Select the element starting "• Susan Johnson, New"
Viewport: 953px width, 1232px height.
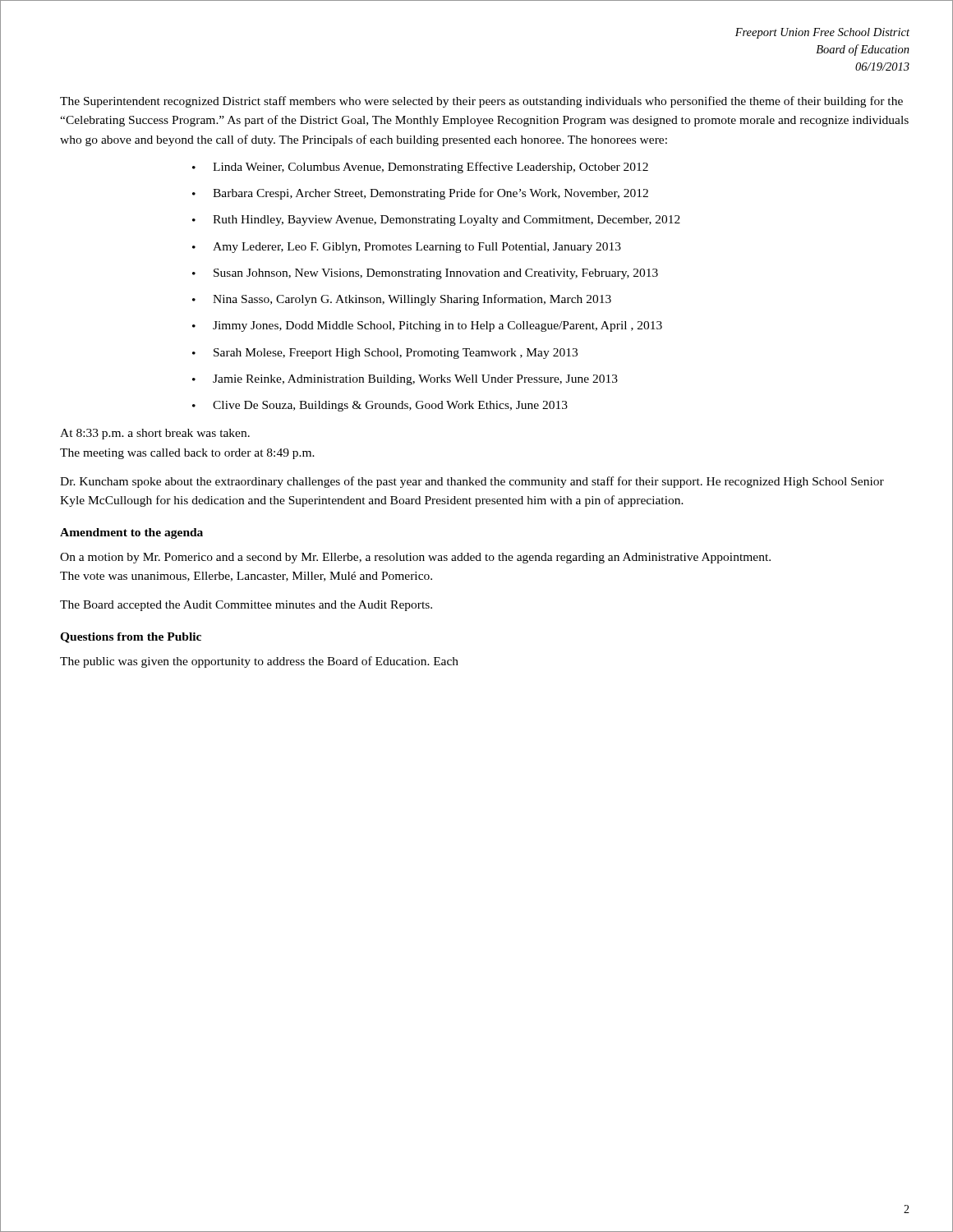[550, 273]
